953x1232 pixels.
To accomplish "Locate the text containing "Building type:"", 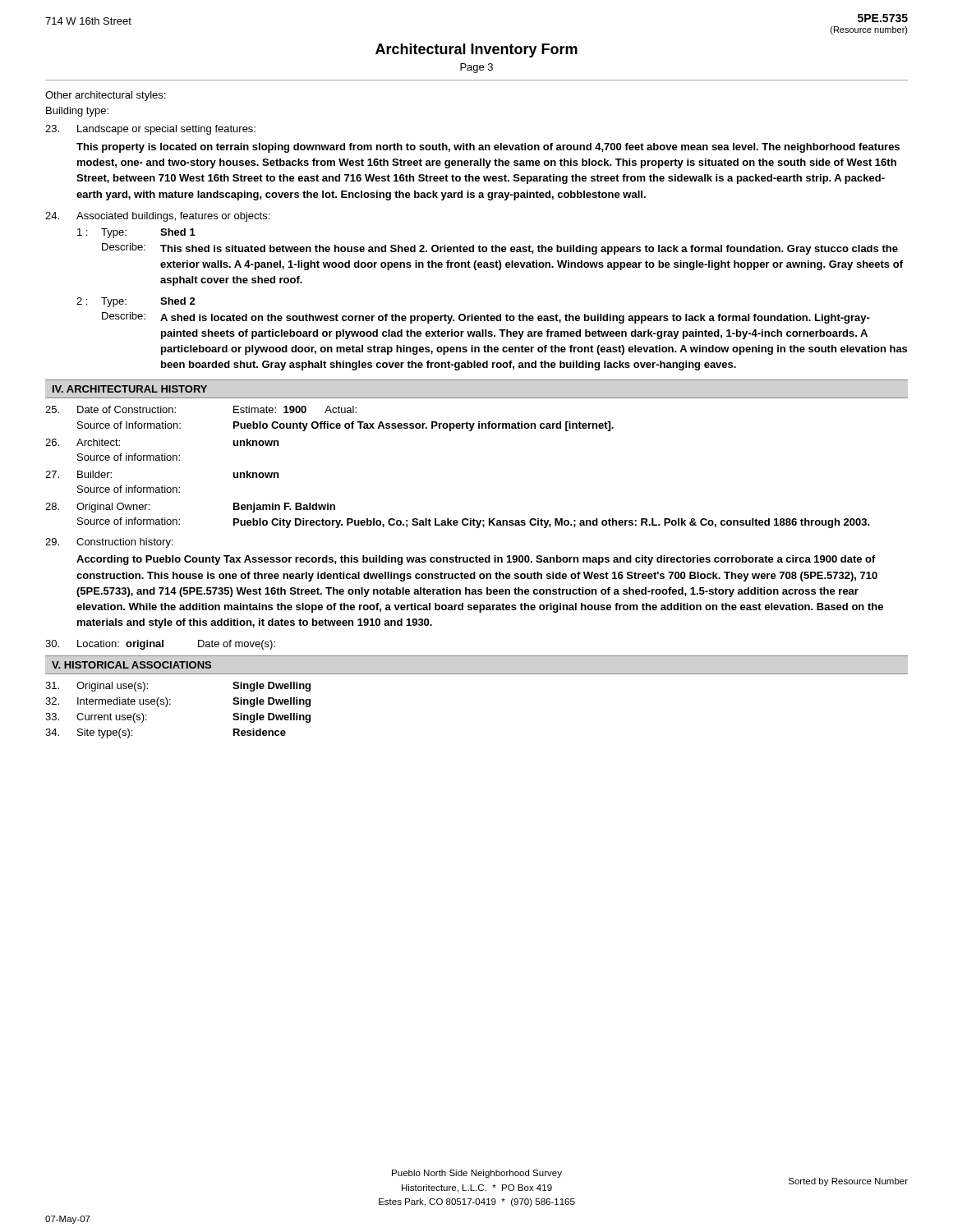I will (x=77, y=111).
